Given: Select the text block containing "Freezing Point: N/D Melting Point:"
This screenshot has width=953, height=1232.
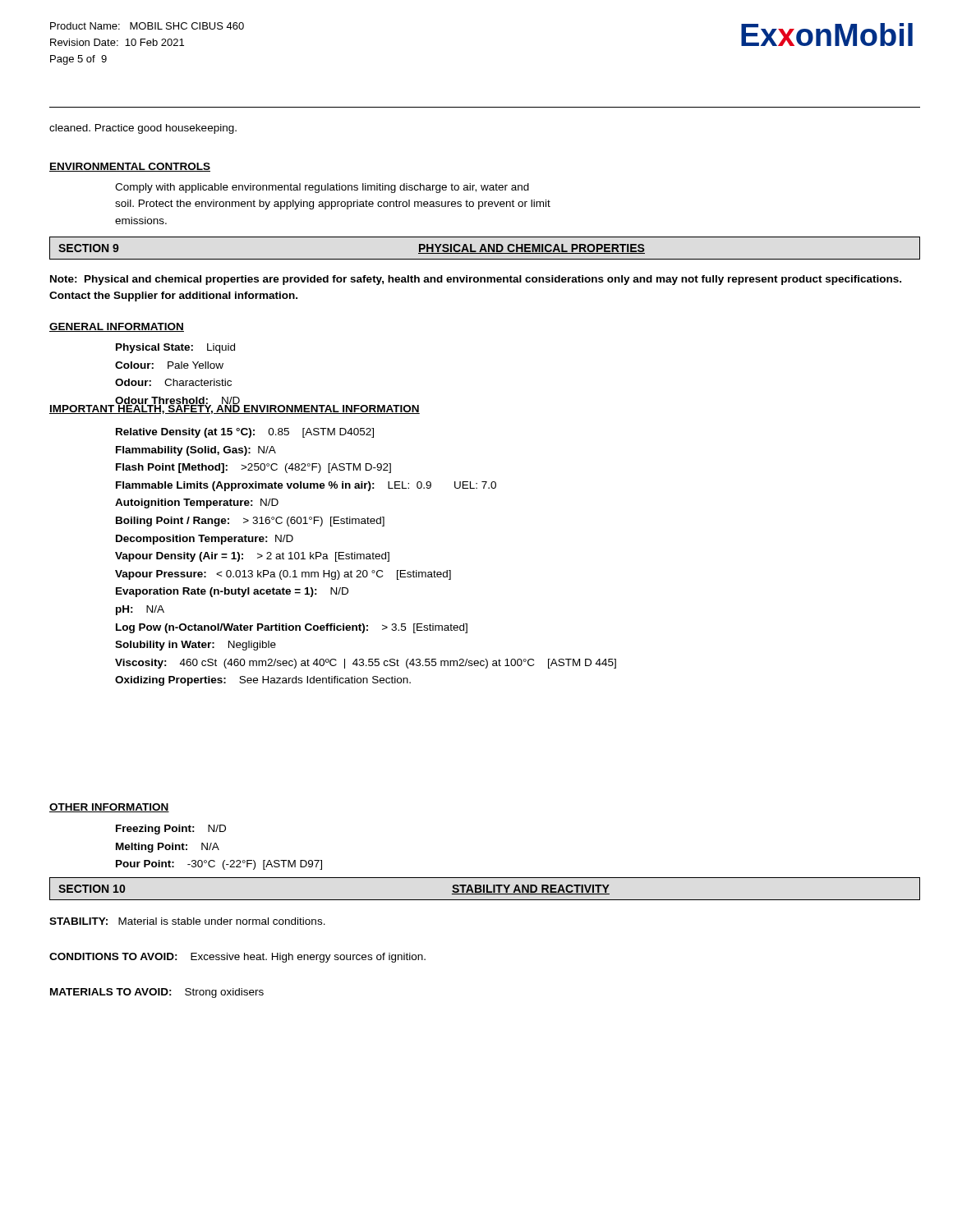Looking at the screenshot, I should [171, 830].
